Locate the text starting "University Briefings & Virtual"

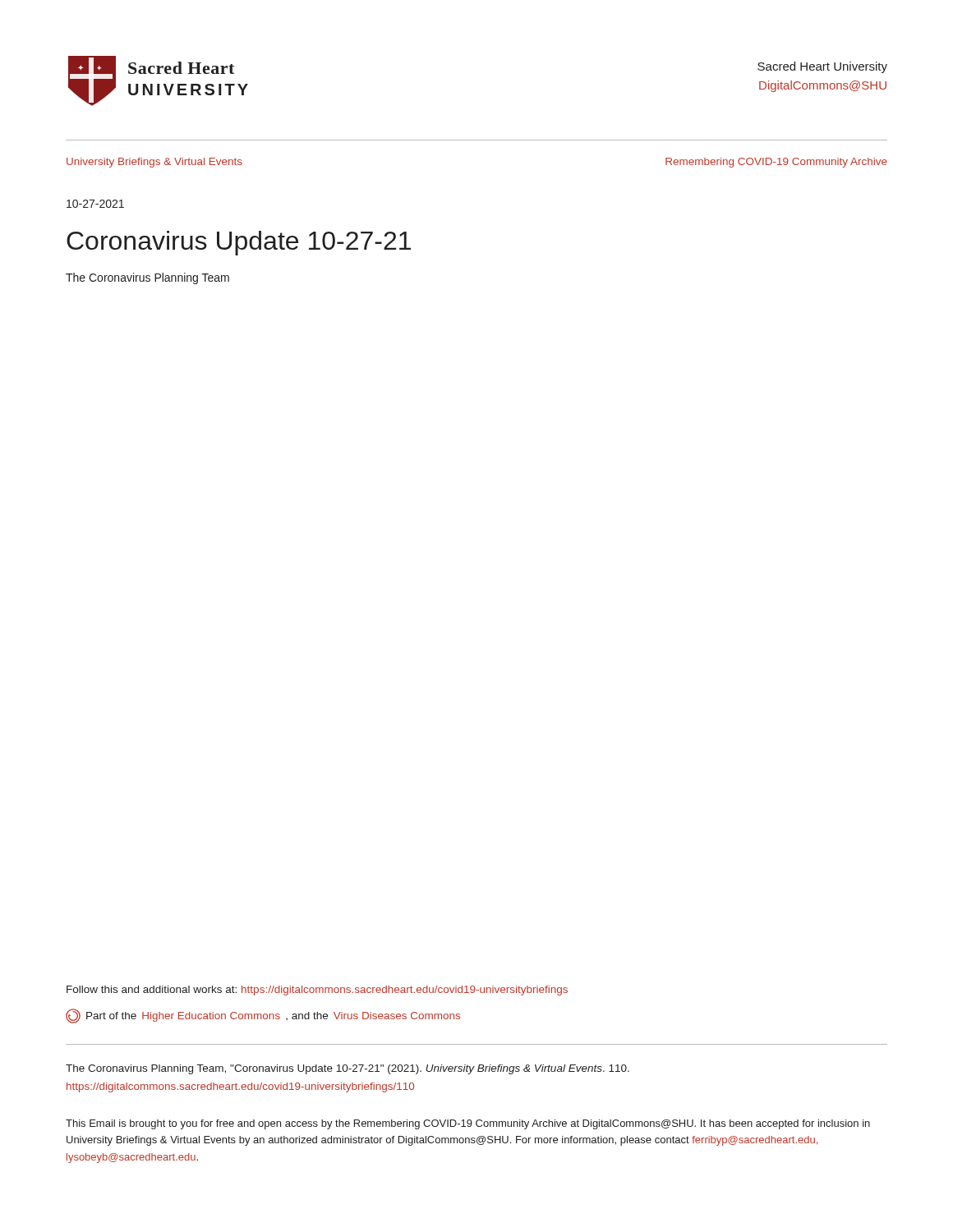(154, 161)
